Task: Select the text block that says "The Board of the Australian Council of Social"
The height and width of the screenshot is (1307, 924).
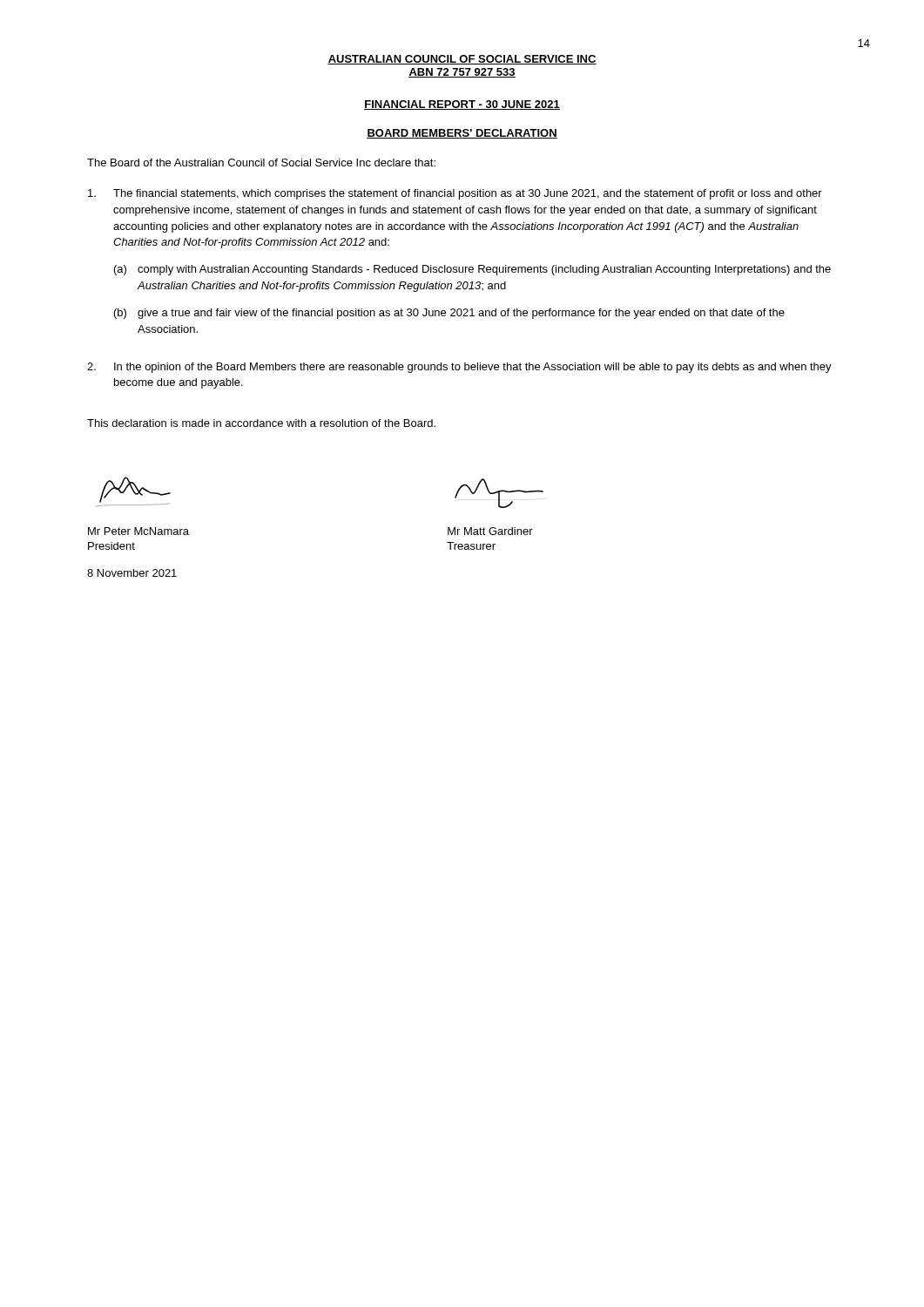Action: [x=262, y=162]
